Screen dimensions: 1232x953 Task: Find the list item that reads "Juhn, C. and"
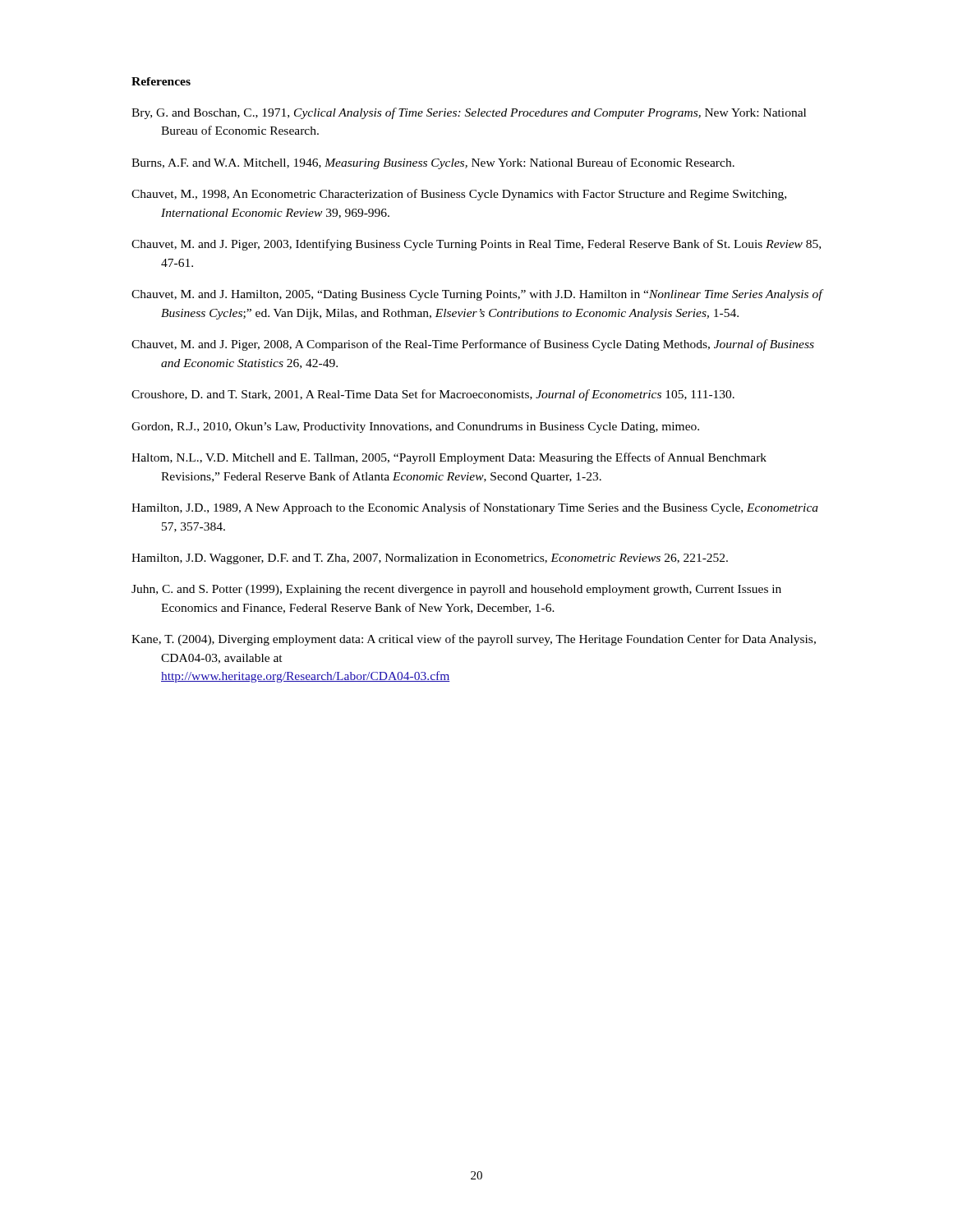[x=456, y=598]
